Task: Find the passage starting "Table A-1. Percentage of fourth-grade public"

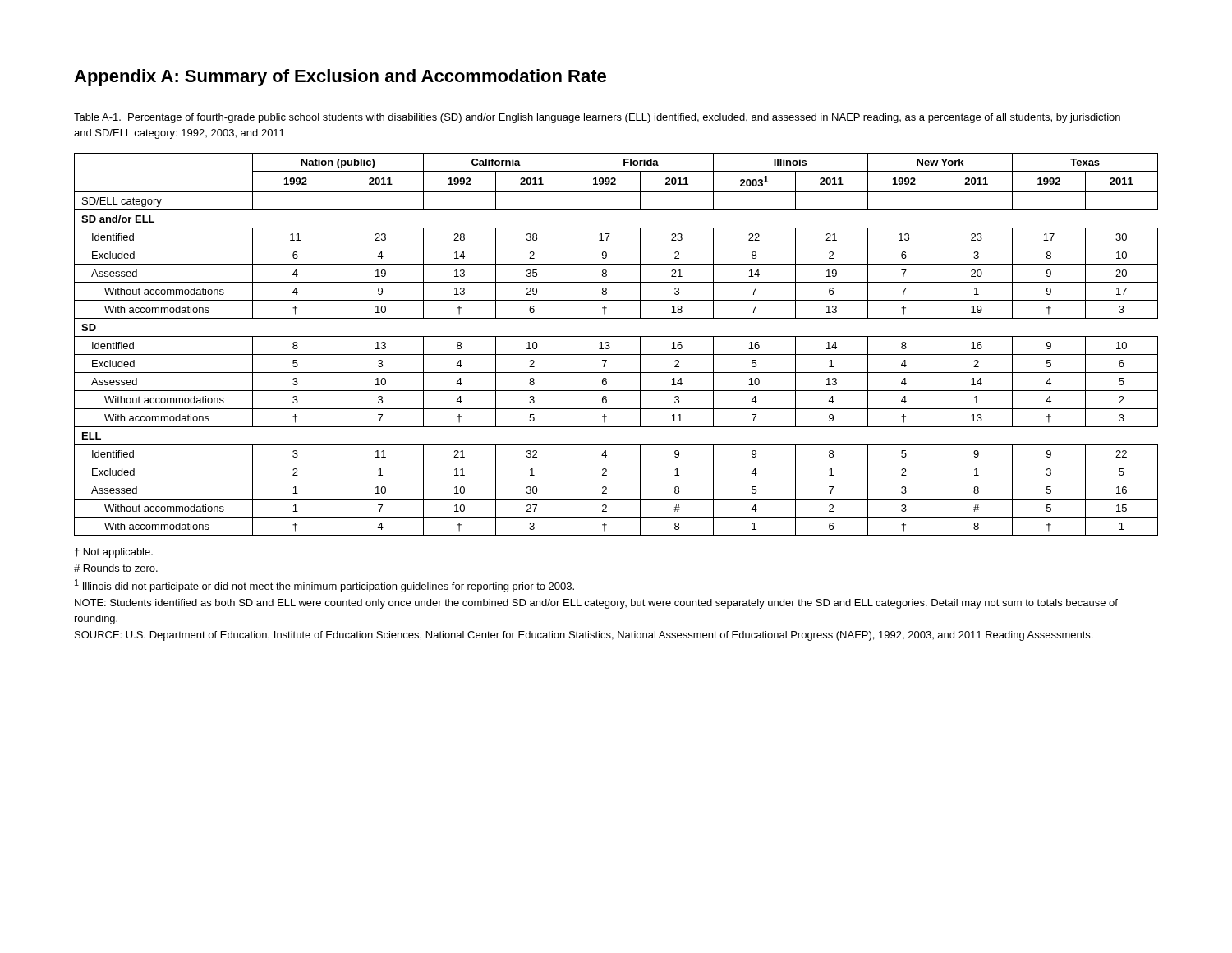Action: (x=597, y=125)
